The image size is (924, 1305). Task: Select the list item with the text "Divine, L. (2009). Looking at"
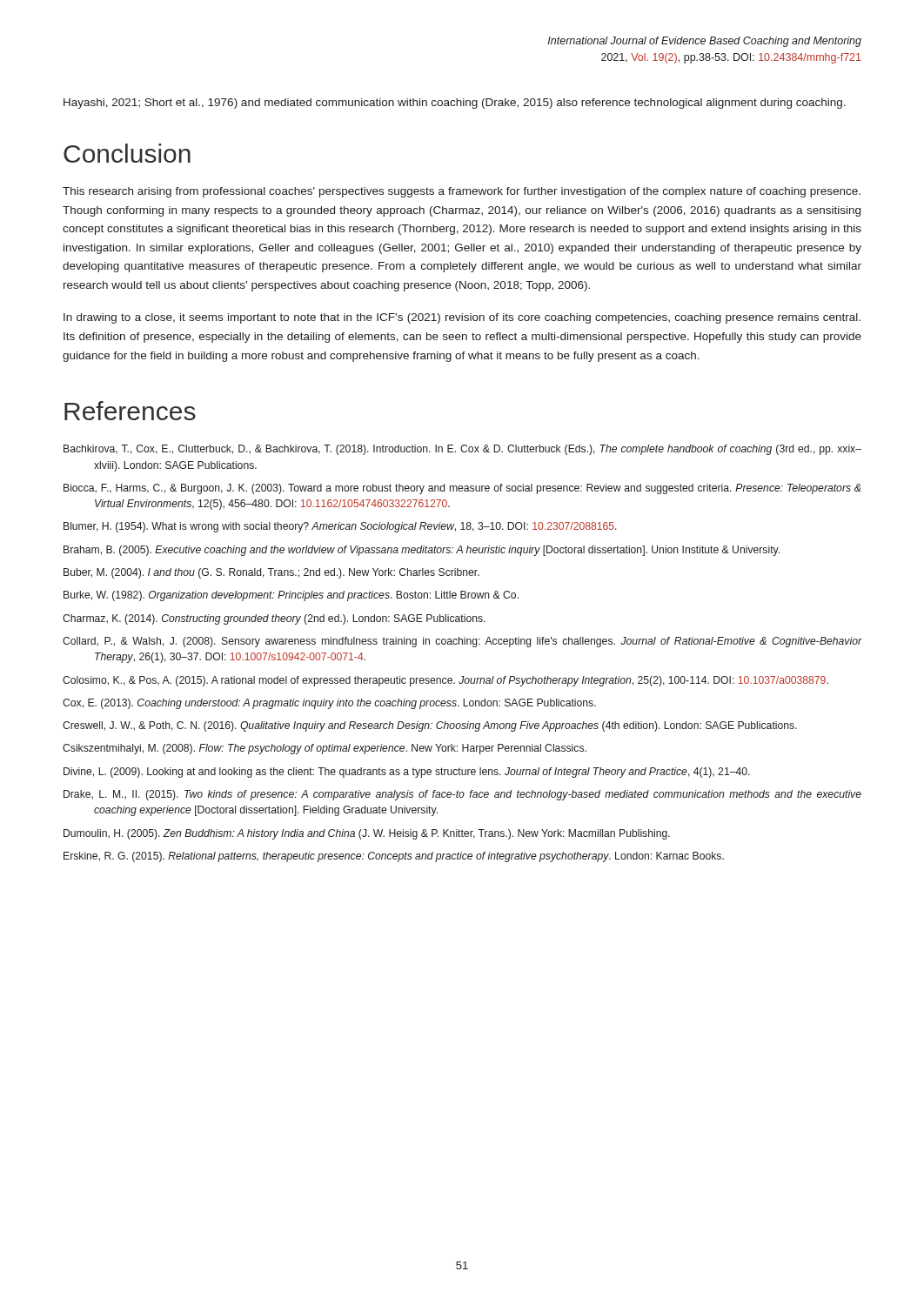pos(407,771)
